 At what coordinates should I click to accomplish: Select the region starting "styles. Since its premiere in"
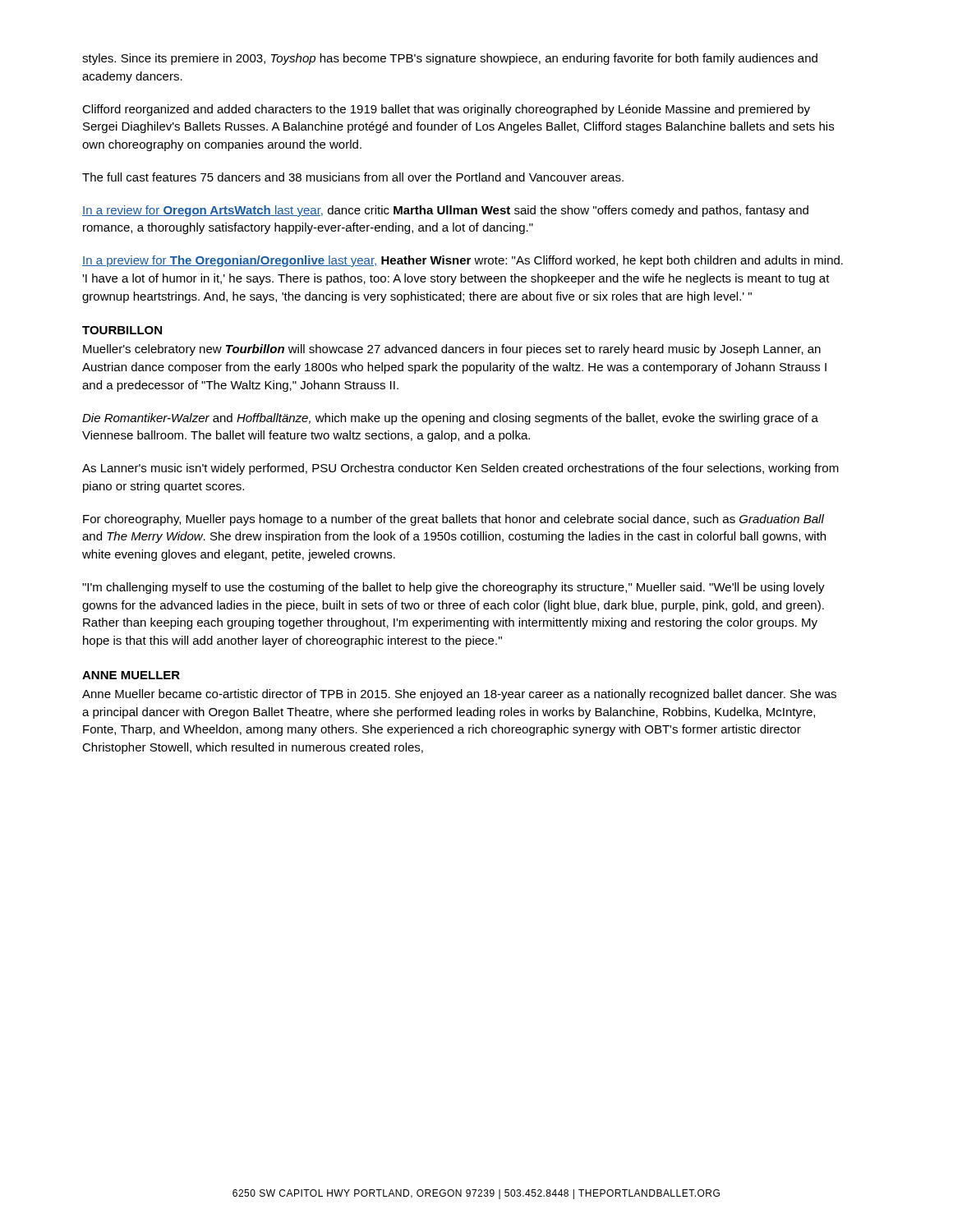450,67
